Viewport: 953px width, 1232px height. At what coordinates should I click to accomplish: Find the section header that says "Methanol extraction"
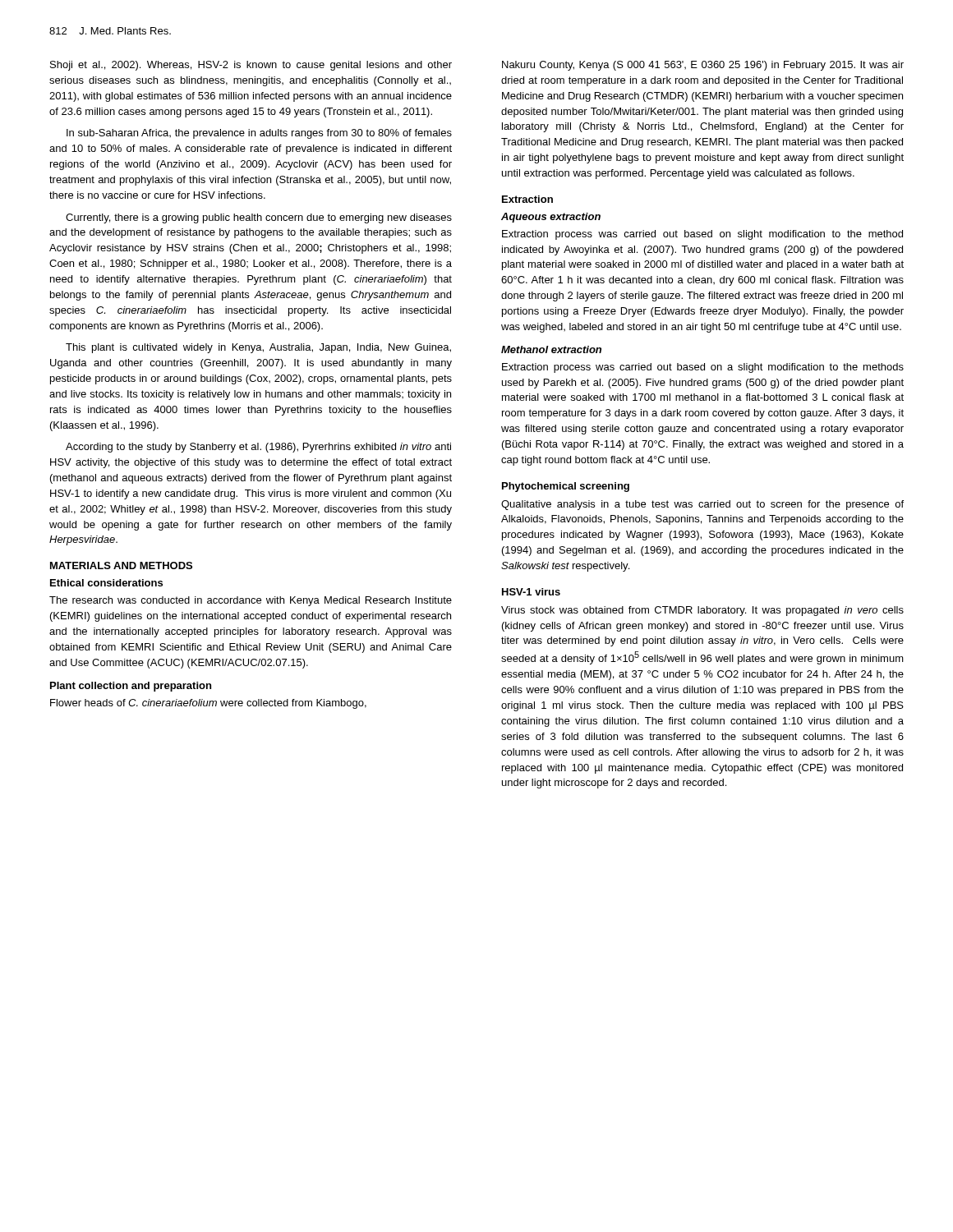[x=552, y=349]
